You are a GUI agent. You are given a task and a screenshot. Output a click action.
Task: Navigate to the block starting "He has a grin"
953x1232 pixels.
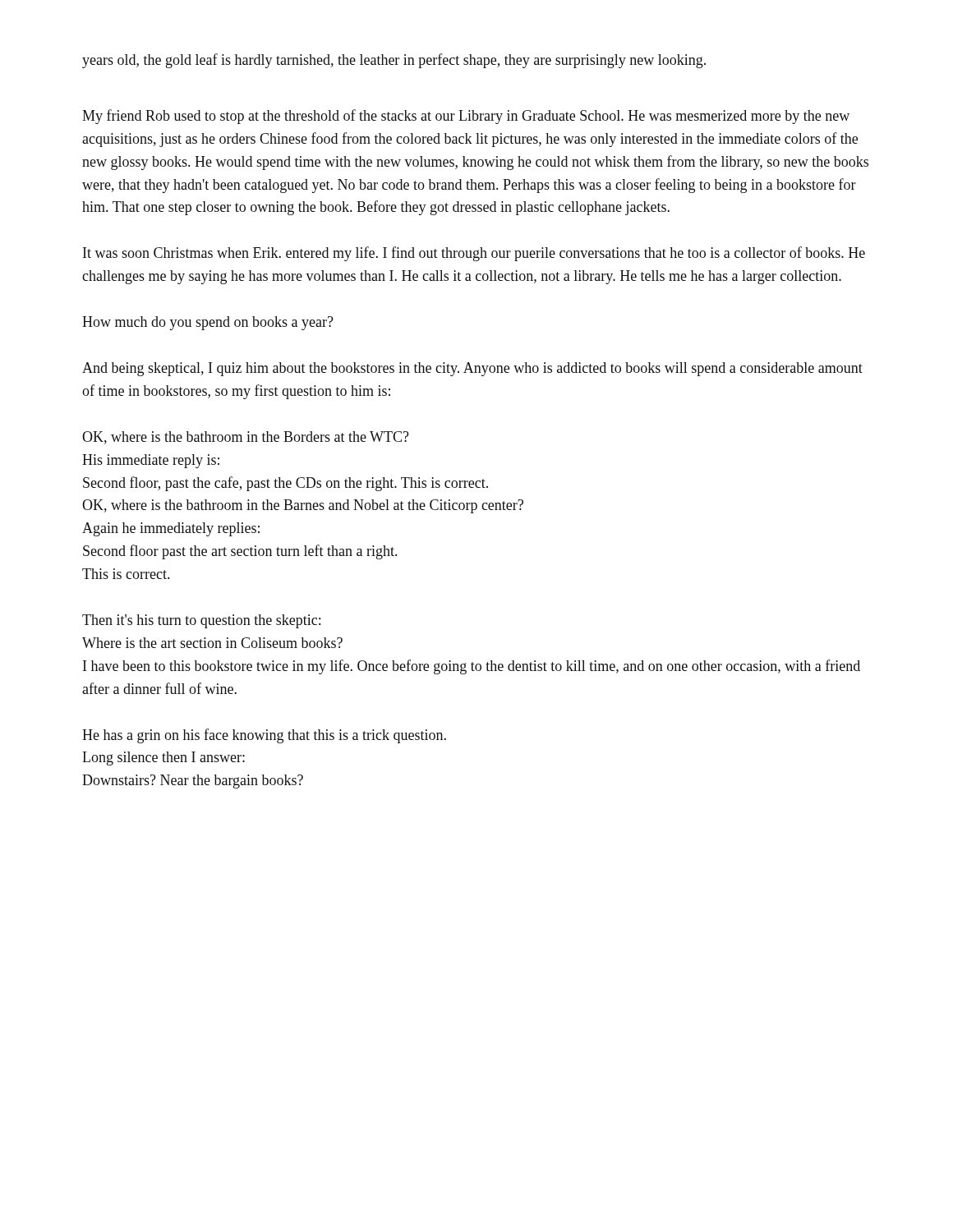pyautogui.click(x=264, y=736)
